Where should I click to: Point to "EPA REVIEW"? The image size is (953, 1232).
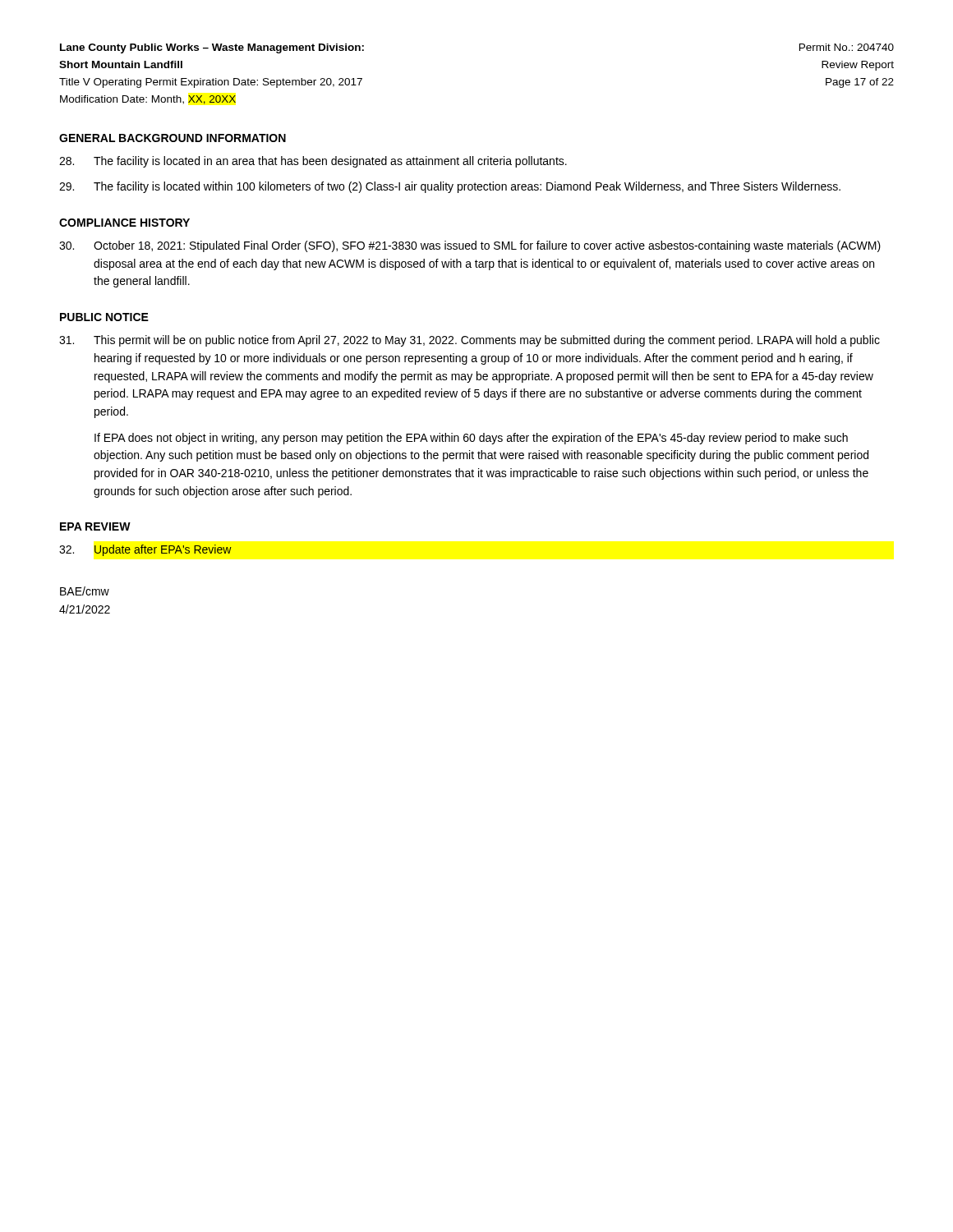[x=95, y=527]
